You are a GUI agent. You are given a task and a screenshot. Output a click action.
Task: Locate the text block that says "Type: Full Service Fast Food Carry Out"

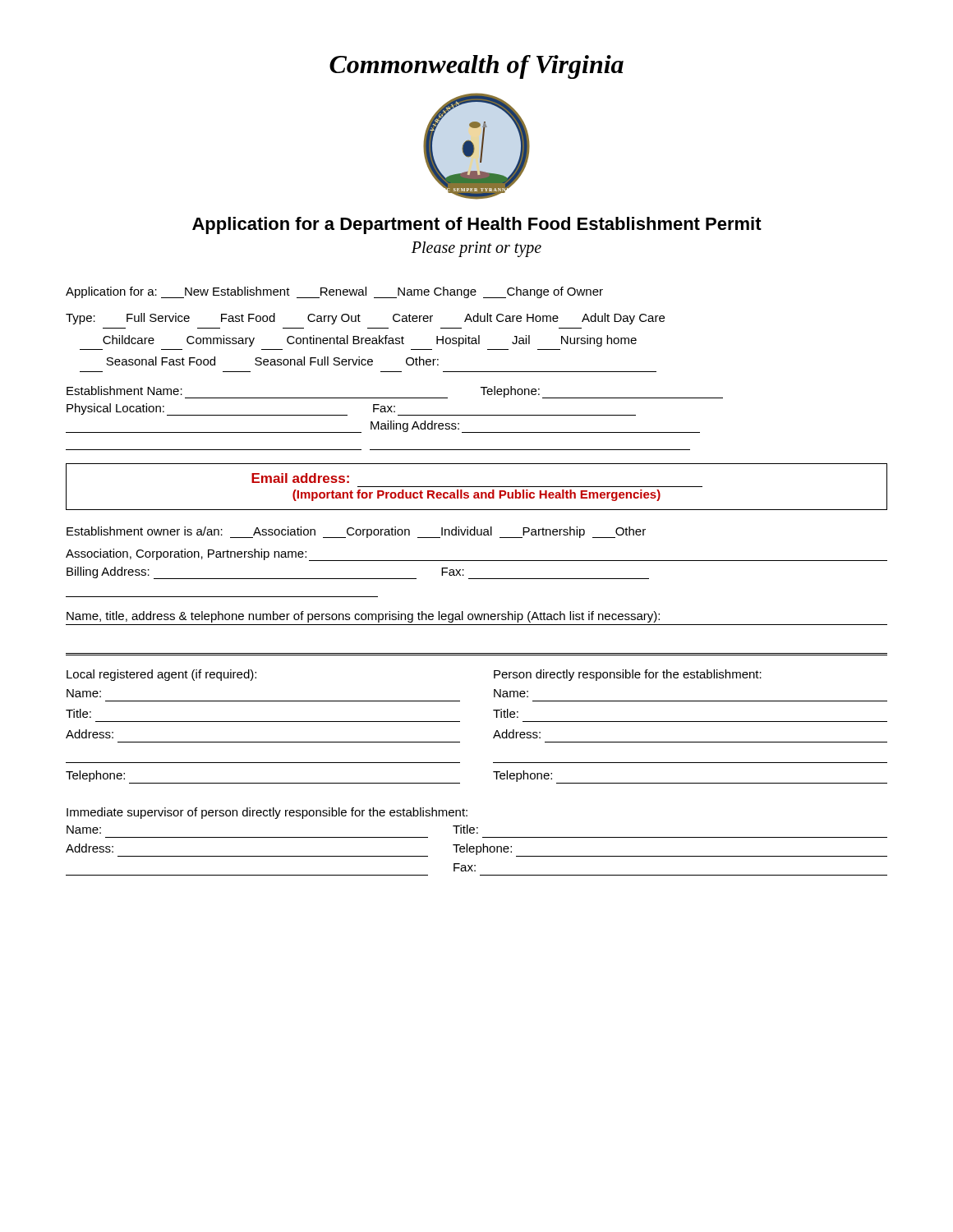366,339
